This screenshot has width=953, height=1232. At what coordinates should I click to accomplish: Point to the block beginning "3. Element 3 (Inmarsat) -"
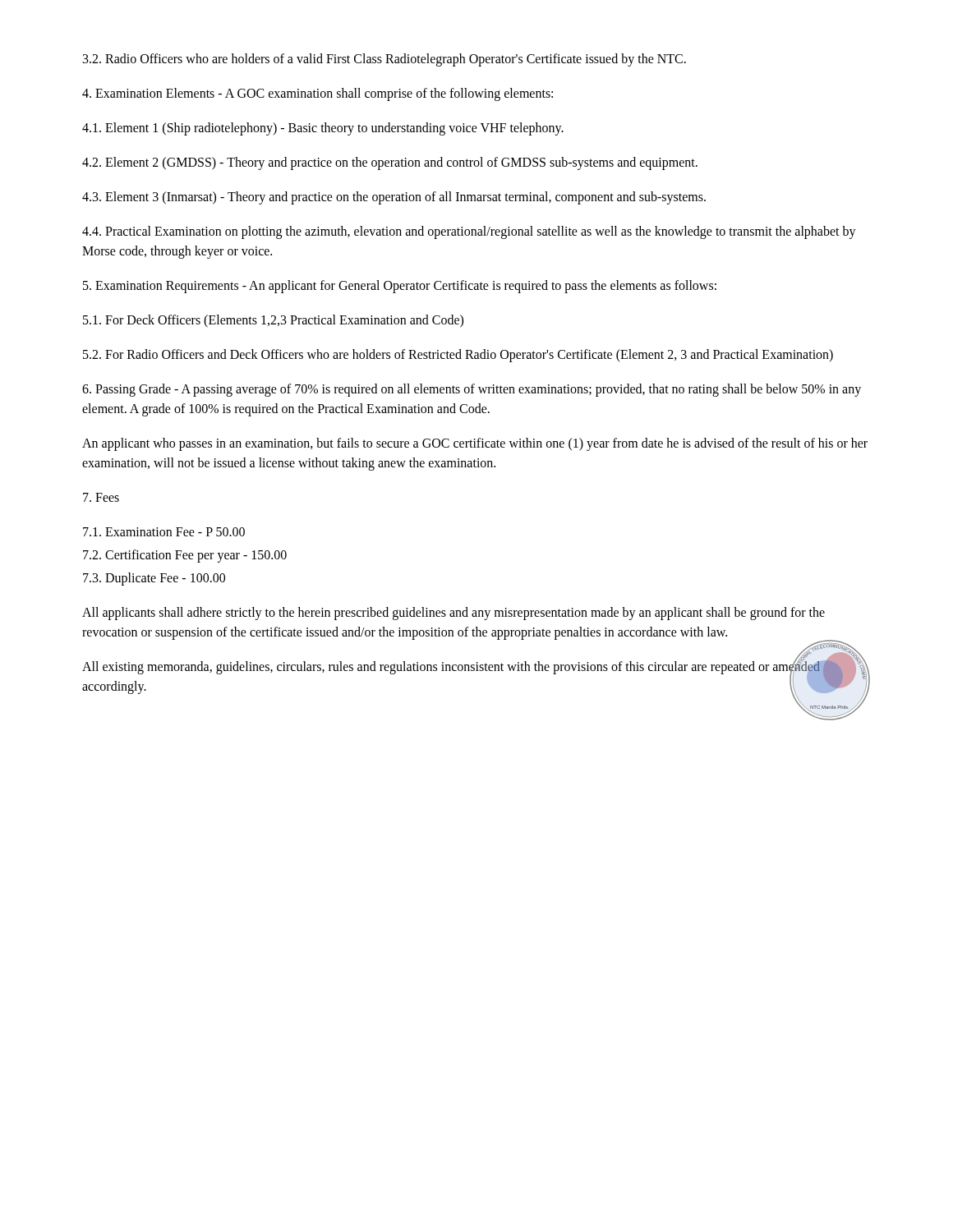tap(394, 197)
